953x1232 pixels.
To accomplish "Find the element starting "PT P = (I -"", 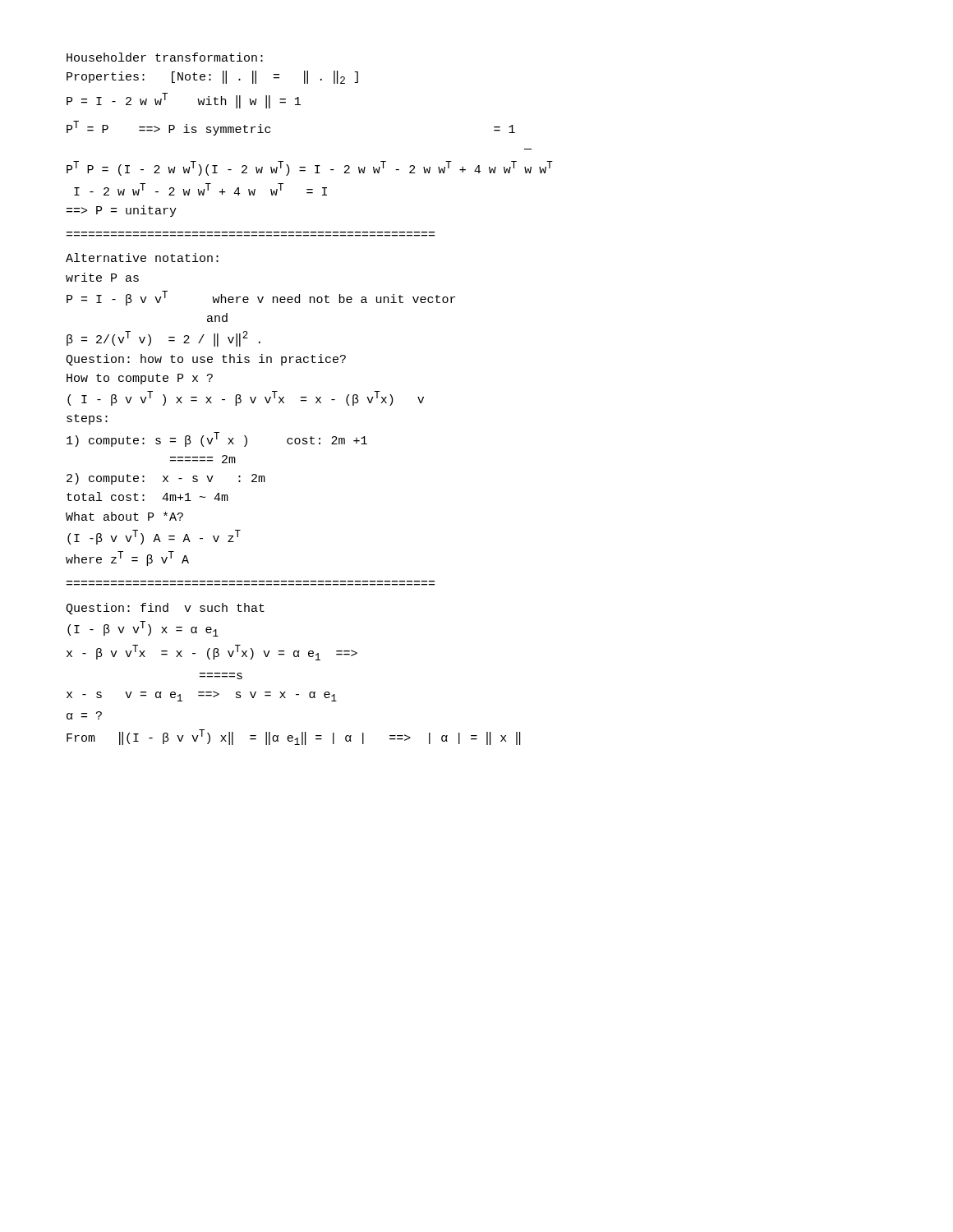I will pyautogui.click(x=309, y=180).
